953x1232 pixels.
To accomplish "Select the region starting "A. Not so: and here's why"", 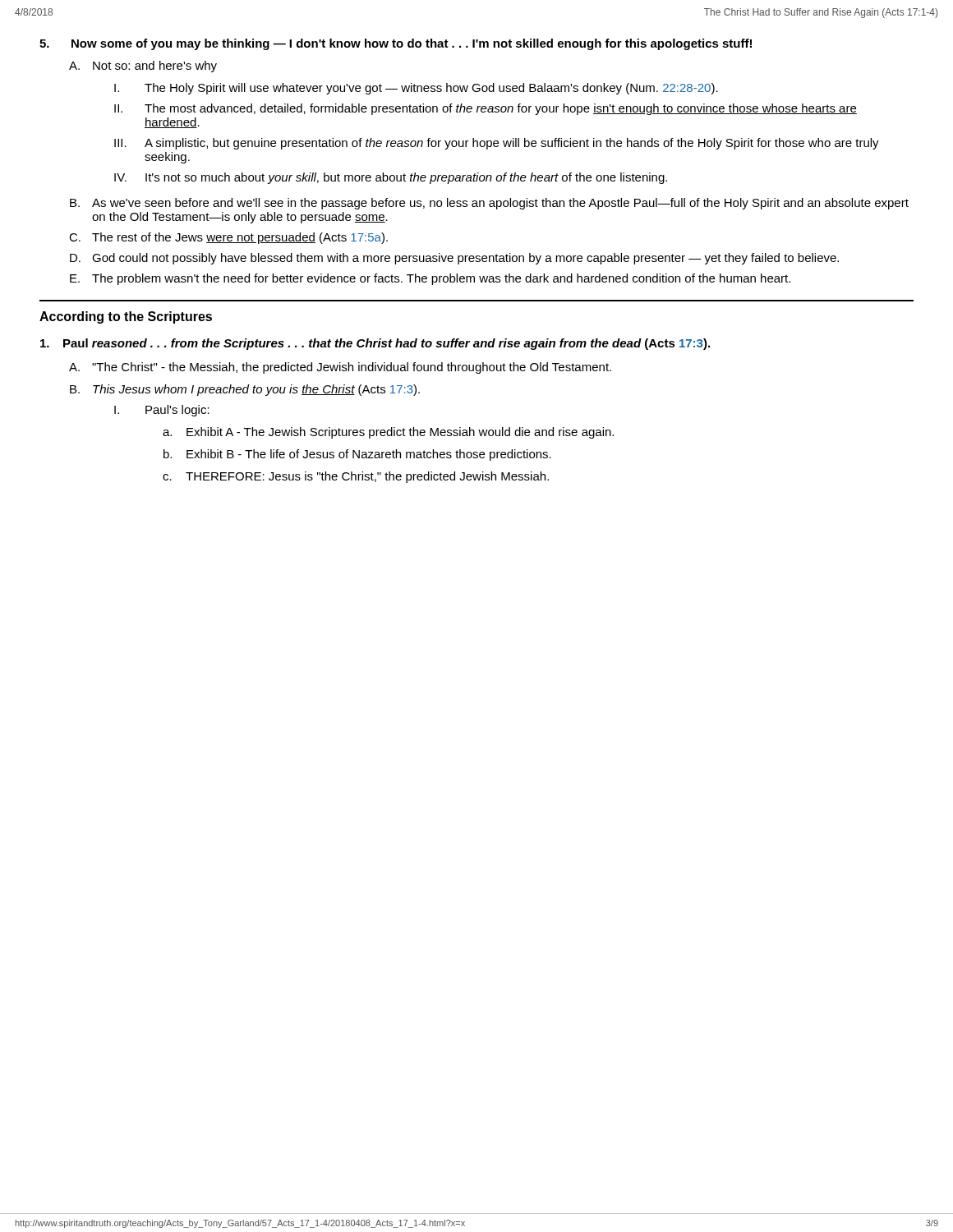I will (x=143, y=67).
